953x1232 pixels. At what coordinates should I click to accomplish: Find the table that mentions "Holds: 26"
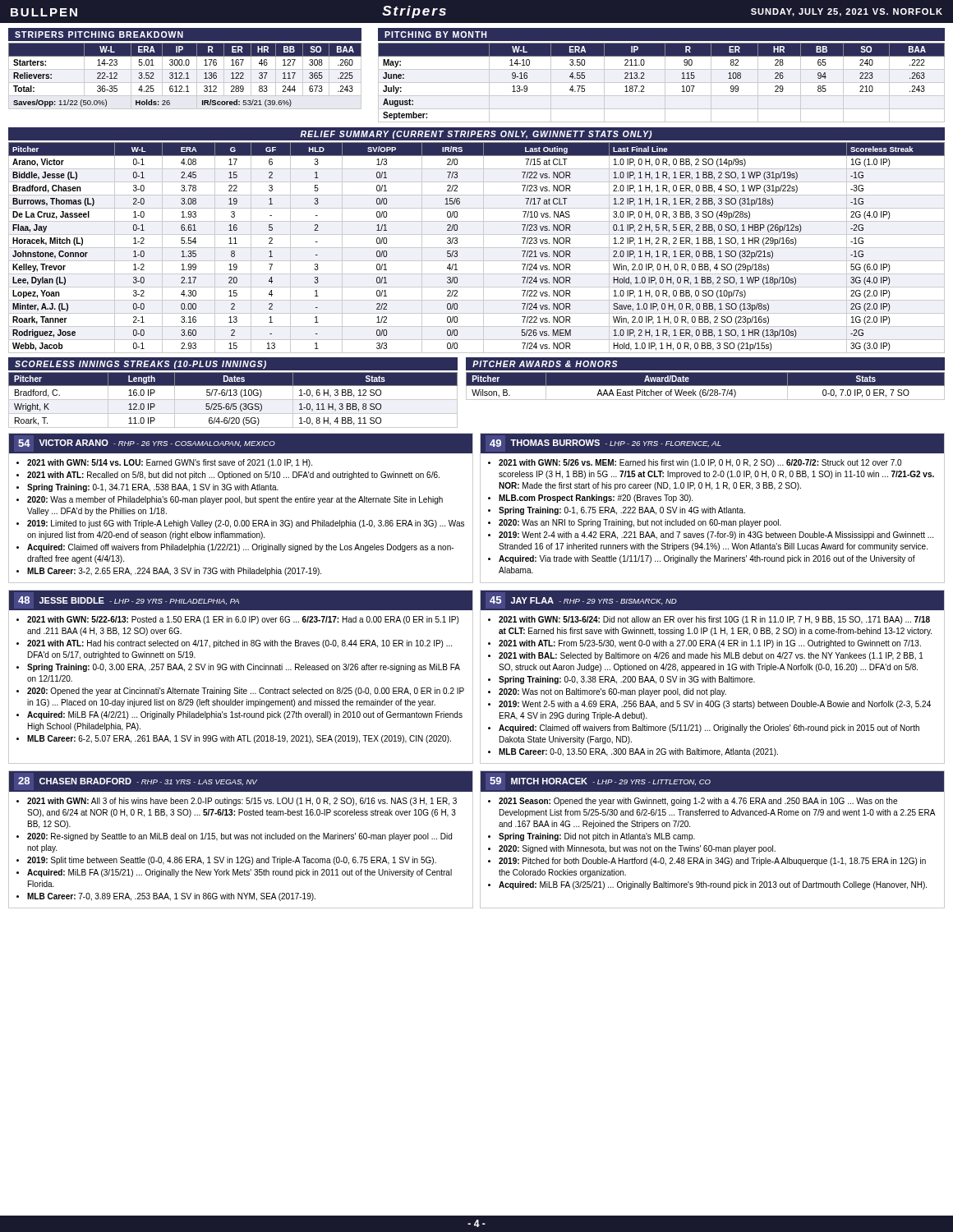185,76
